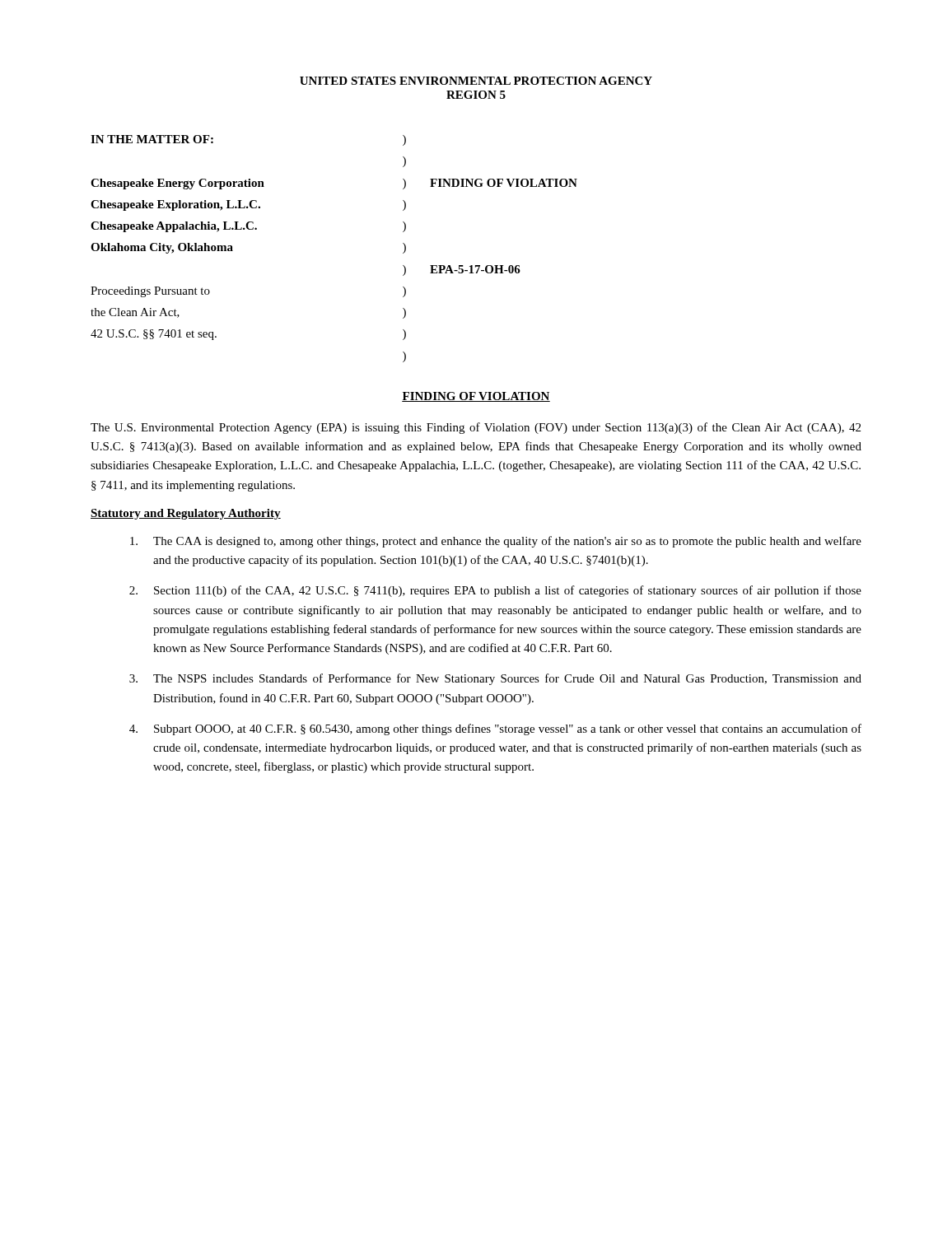The image size is (952, 1235).
Task: Find the list item that says "3. The NSPS includes Standards of Performance"
Action: (476, 689)
